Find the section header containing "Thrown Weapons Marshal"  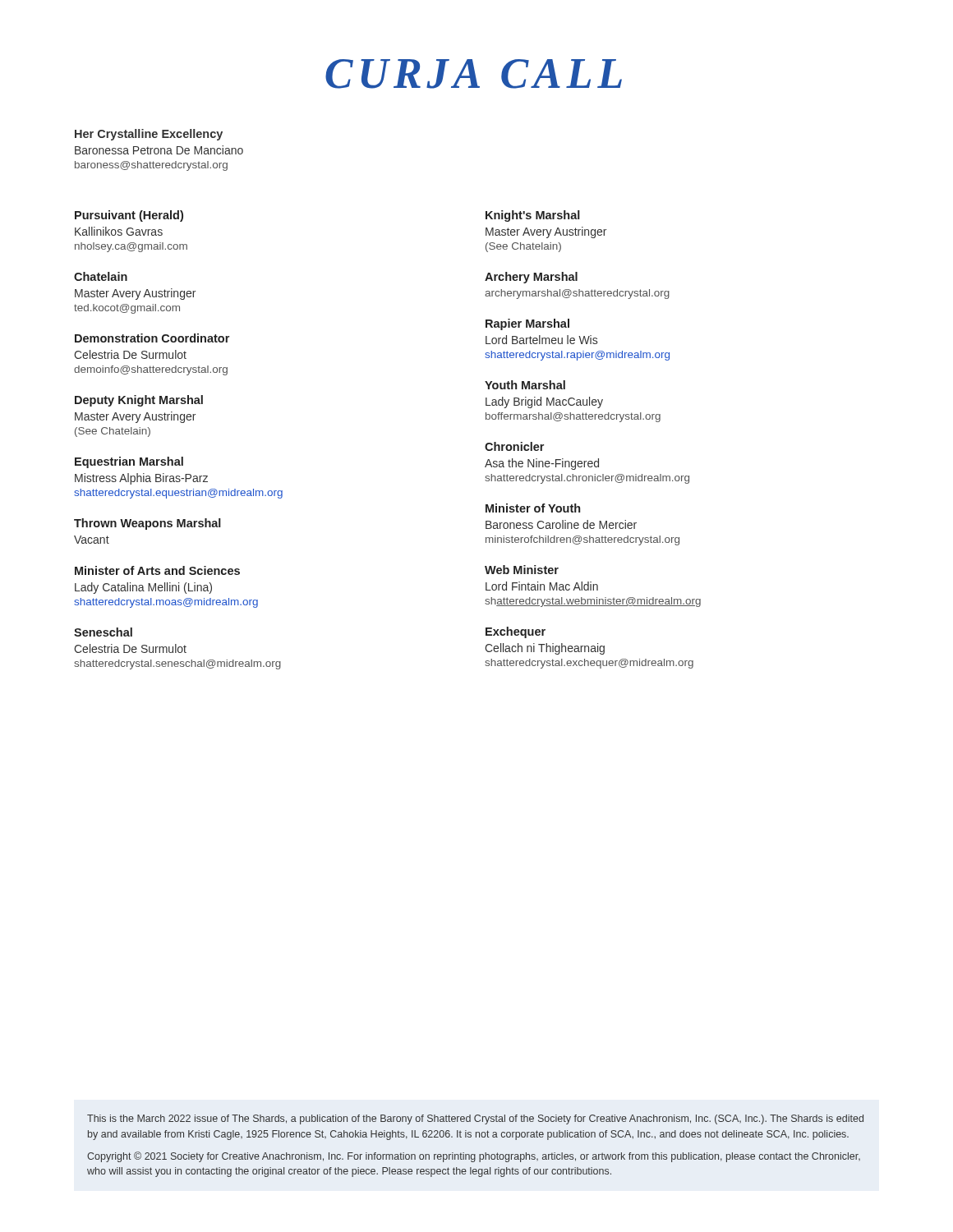click(x=148, y=523)
